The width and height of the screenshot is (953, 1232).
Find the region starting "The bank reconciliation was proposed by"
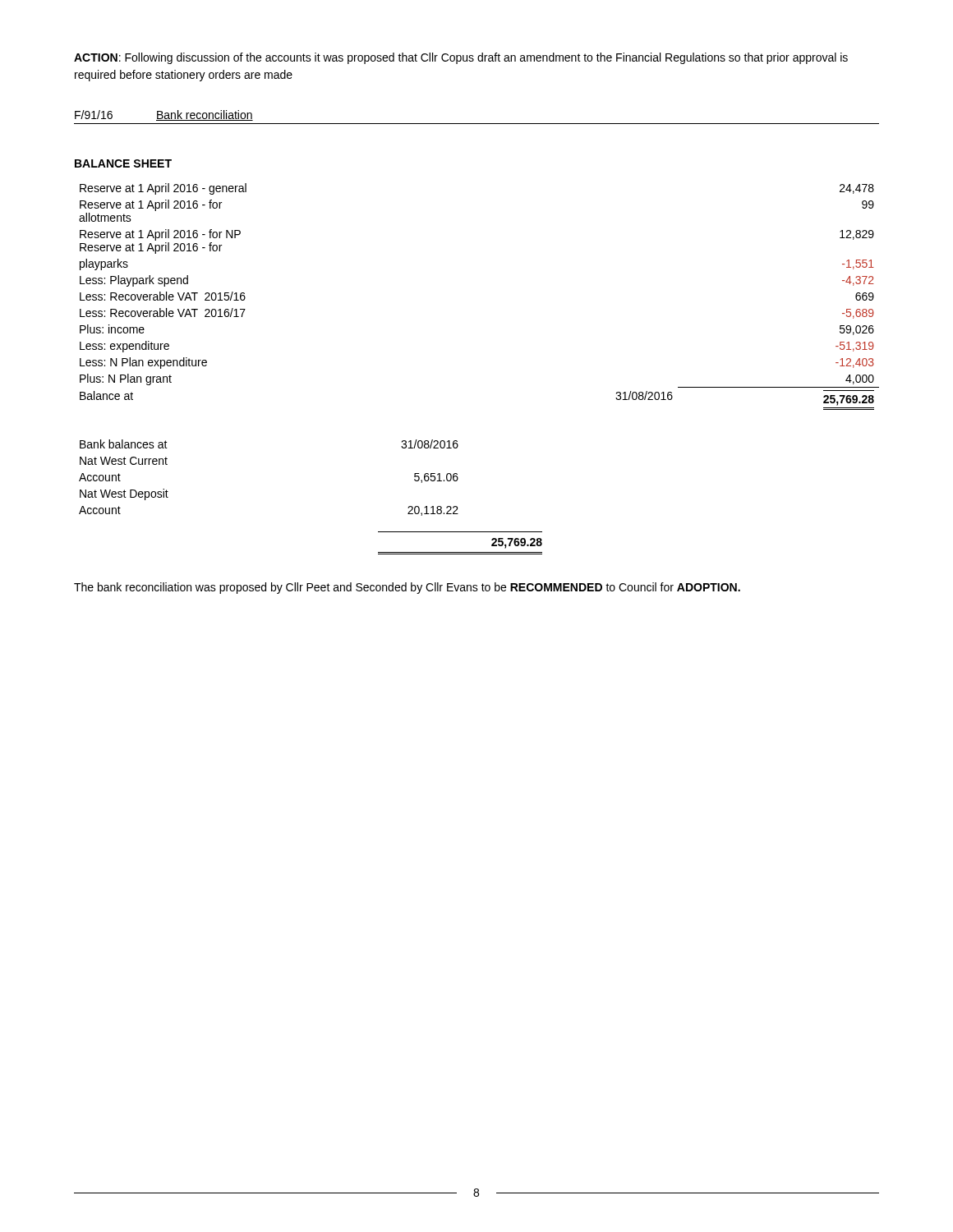pos(407,587)
